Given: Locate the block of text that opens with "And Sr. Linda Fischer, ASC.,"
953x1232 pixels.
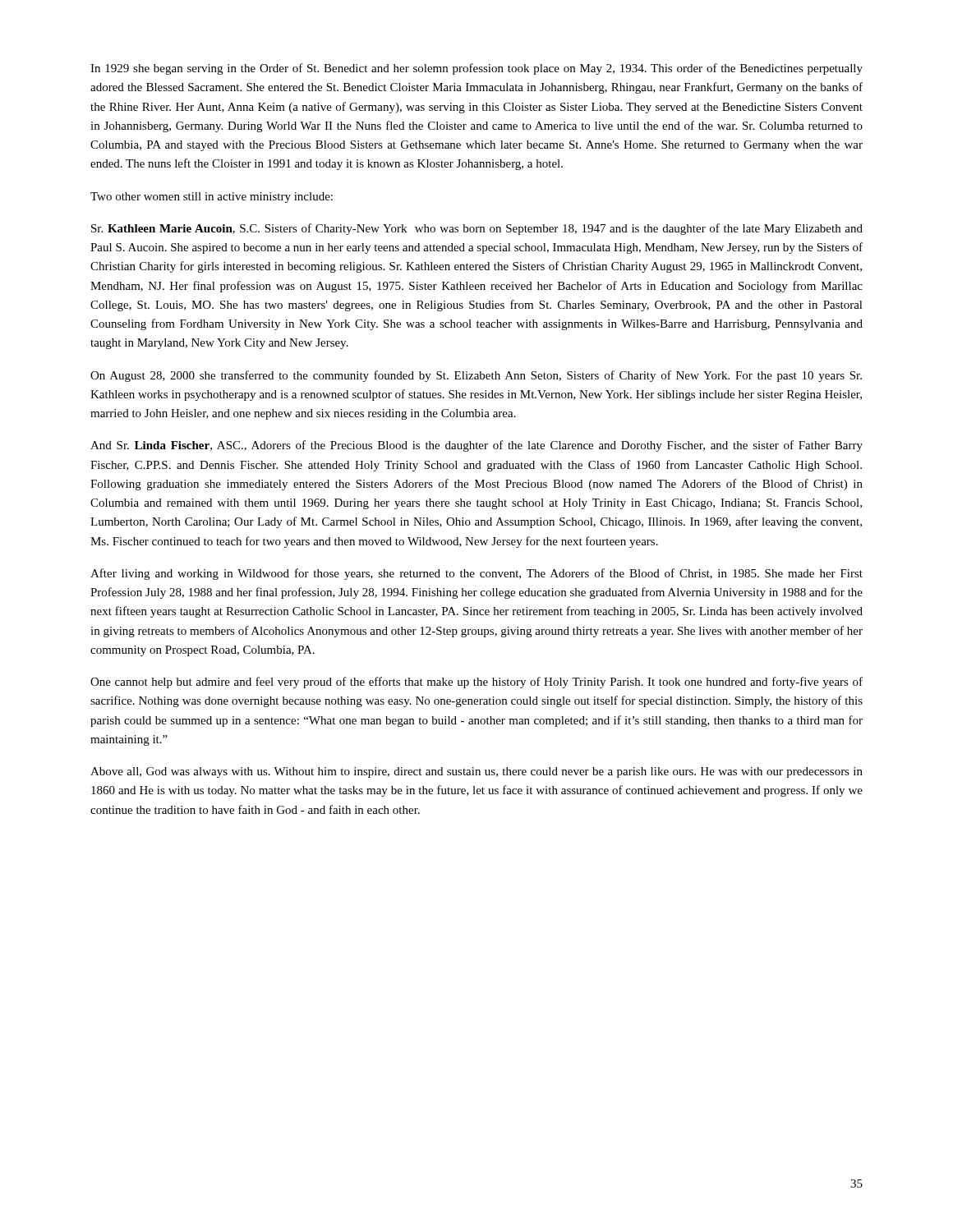Looking at the screenshot, I should [x=476, y=493].
